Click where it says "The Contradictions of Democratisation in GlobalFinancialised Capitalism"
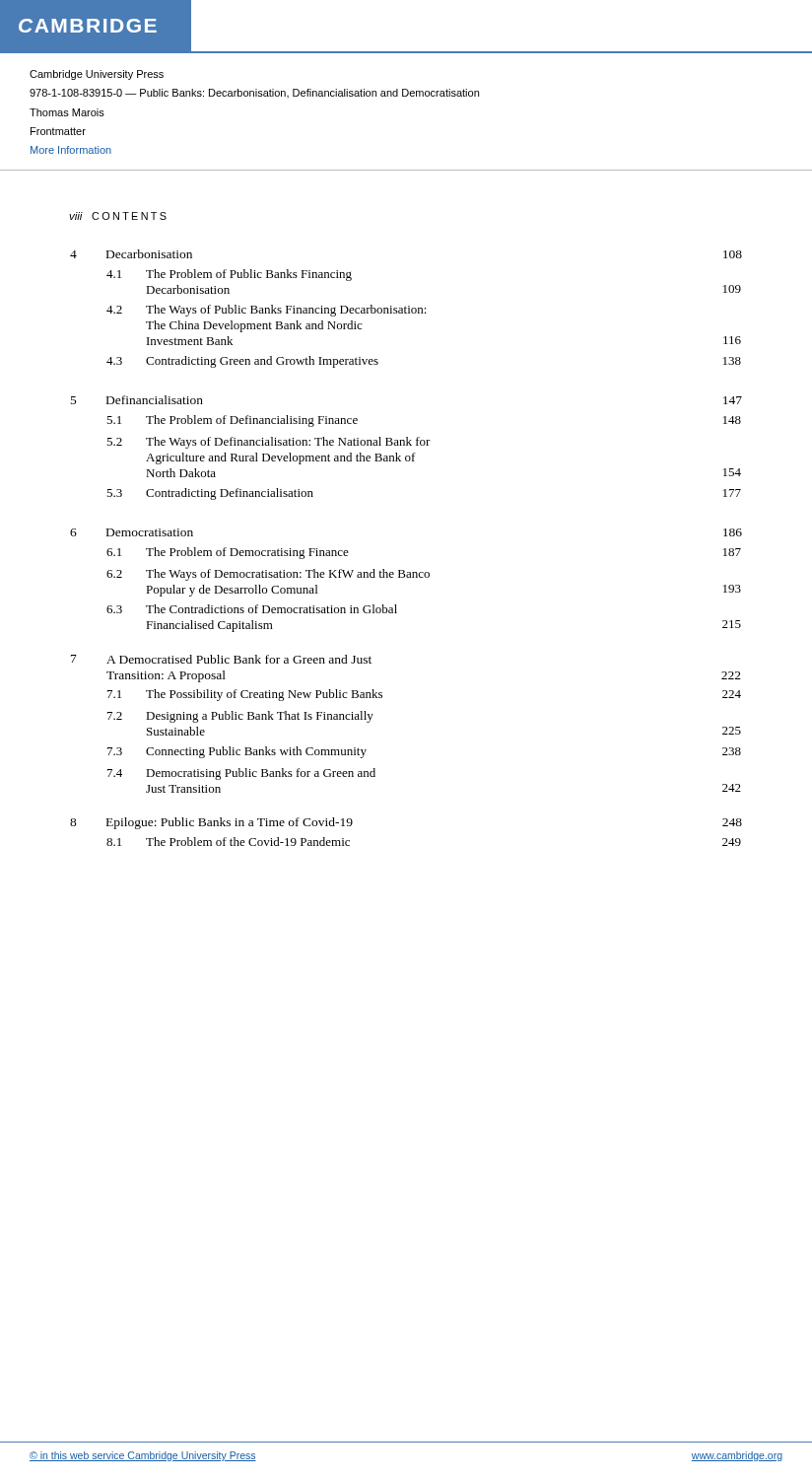The image size is (812, 1479). [x=272, y=617]
